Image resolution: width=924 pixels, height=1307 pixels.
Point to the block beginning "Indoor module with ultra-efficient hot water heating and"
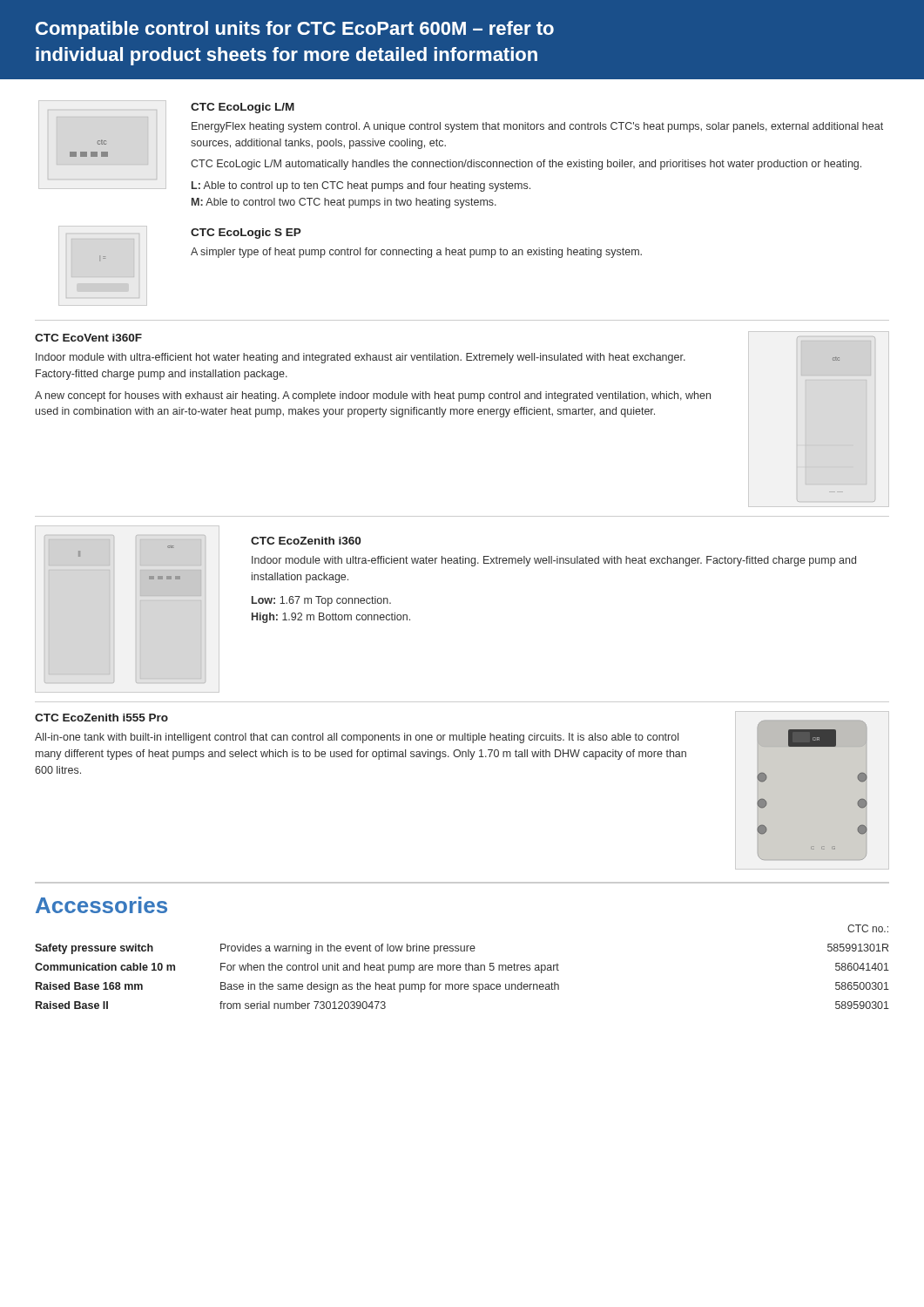tap(360, 366)
